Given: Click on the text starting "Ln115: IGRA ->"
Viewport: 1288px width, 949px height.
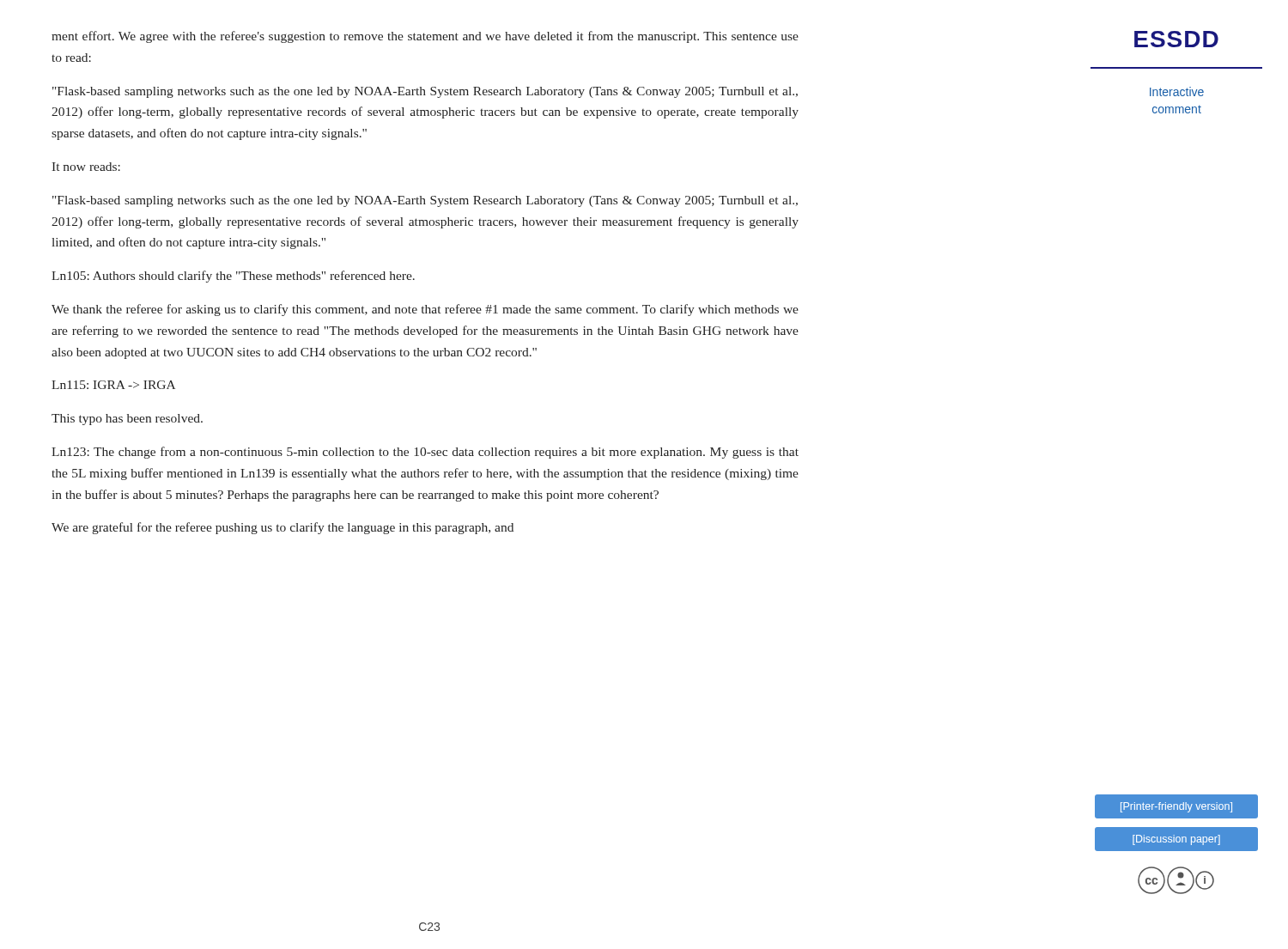Looking at the screenshot, I should [113, 385].
